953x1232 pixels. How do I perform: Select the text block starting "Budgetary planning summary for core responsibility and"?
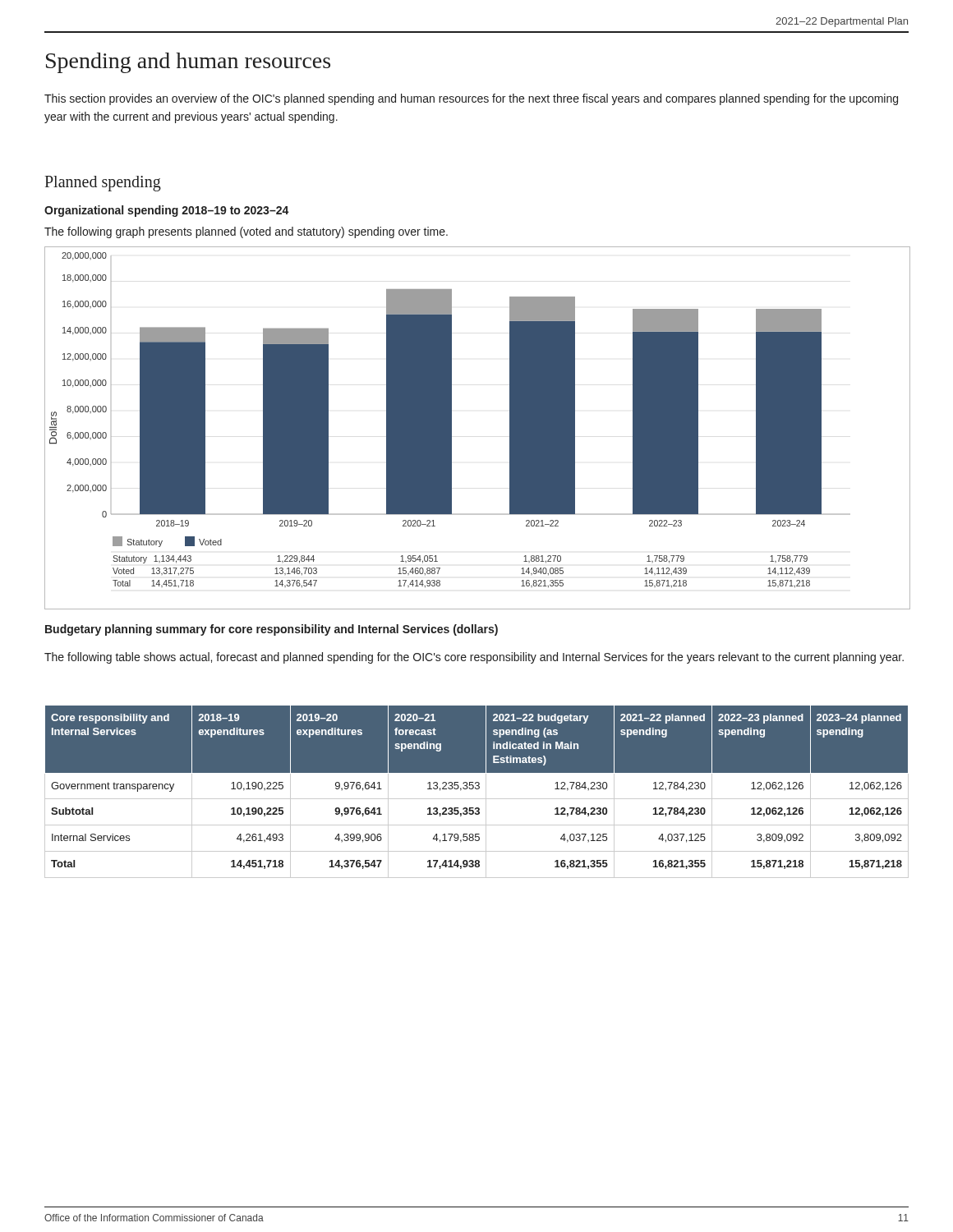tap(271, 629)
